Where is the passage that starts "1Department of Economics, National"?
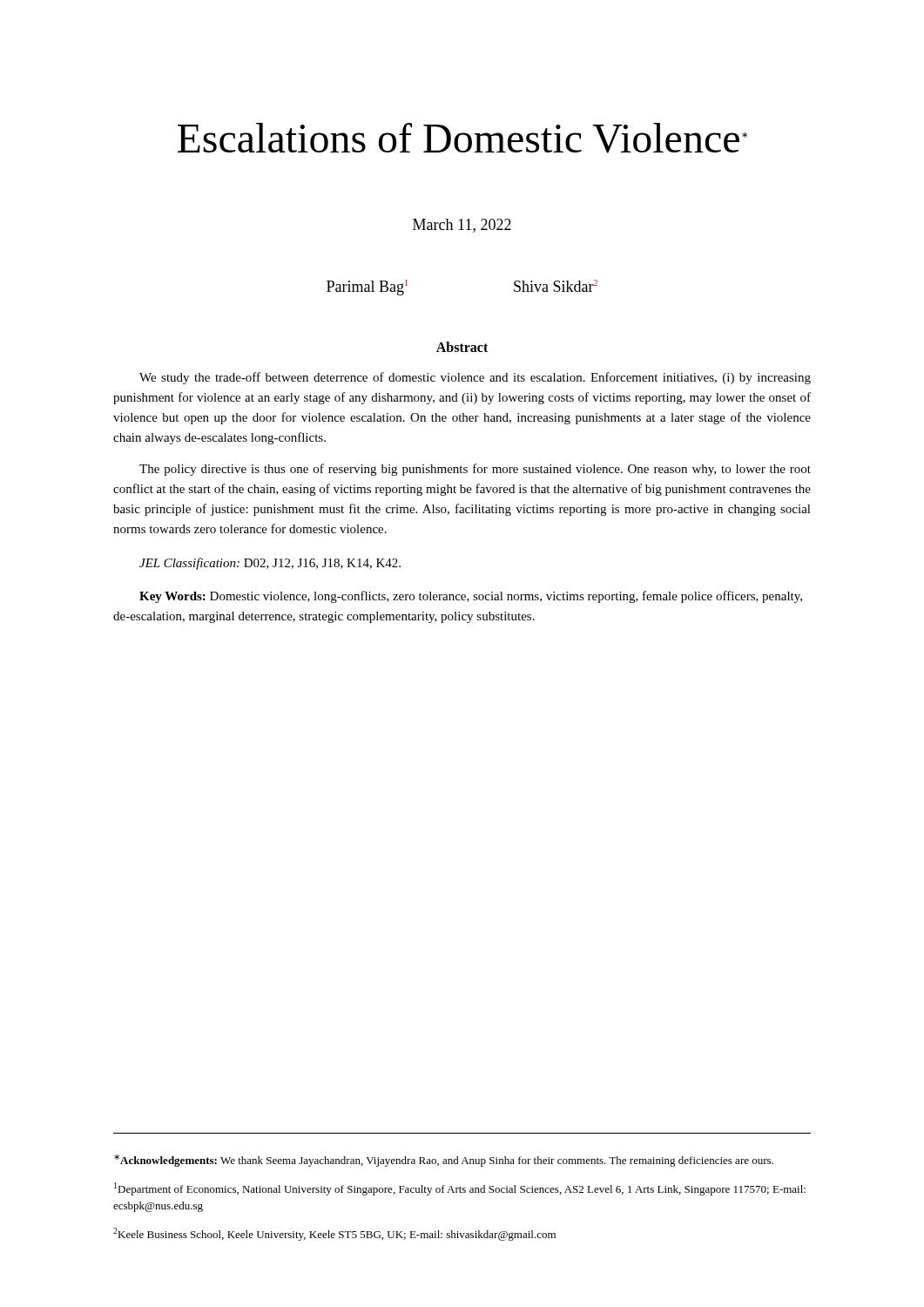Image resolution: width=924 pixels, height=1307 pixels. (x=460, y=1196)
